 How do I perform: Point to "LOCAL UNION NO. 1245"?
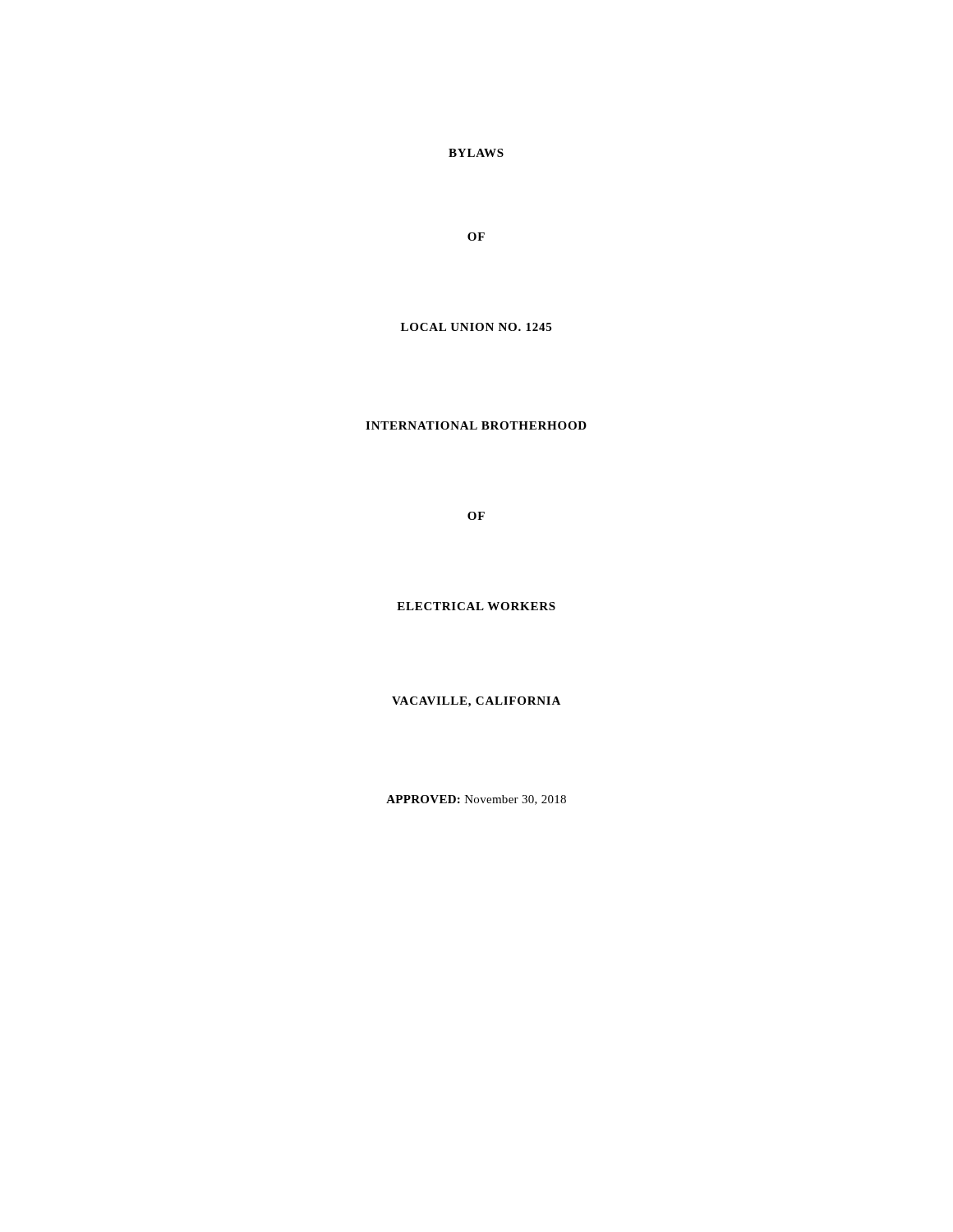[x=476, y=327]
